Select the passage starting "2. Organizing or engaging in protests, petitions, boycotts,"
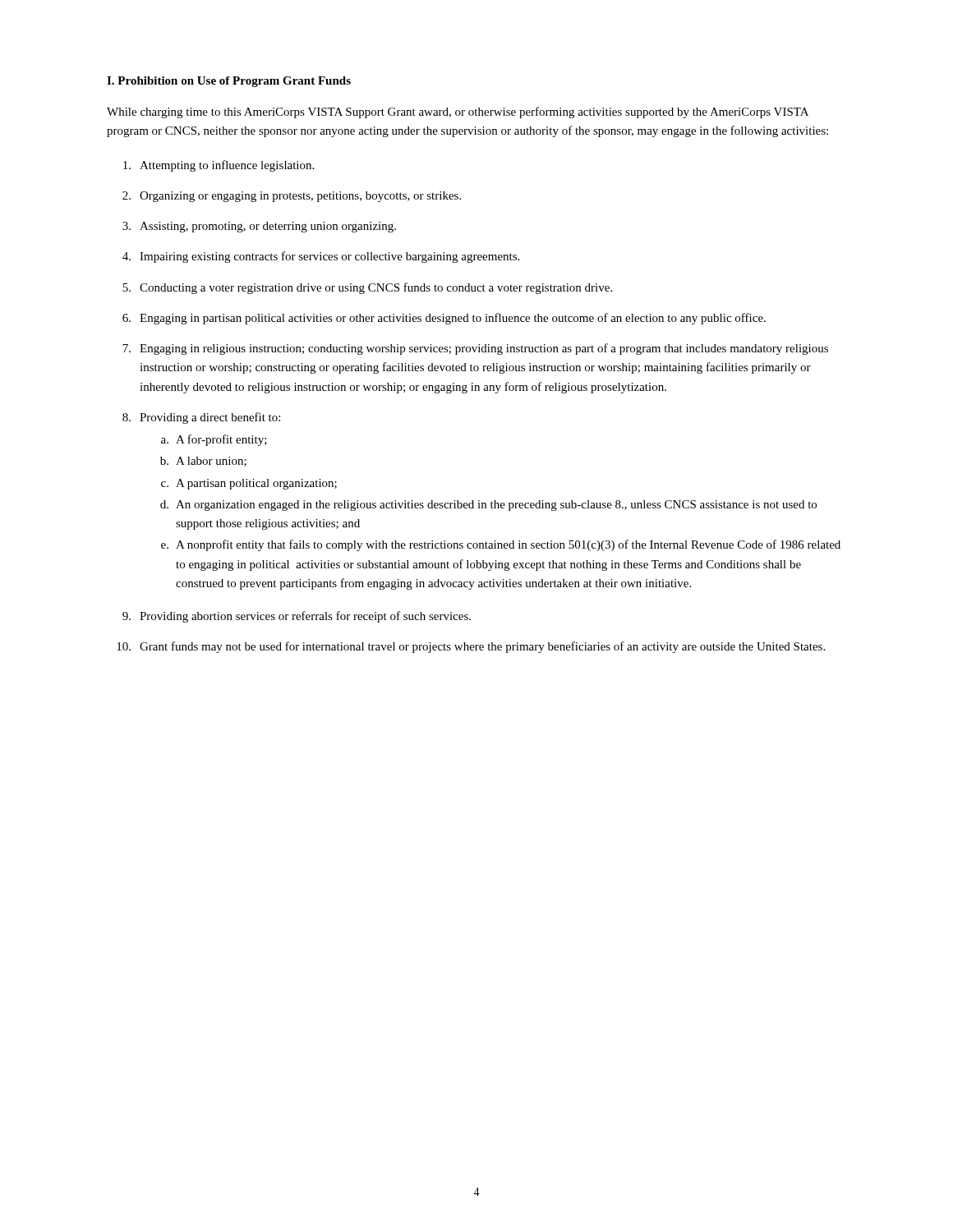 pyautogui.click(x=292, y=197)
